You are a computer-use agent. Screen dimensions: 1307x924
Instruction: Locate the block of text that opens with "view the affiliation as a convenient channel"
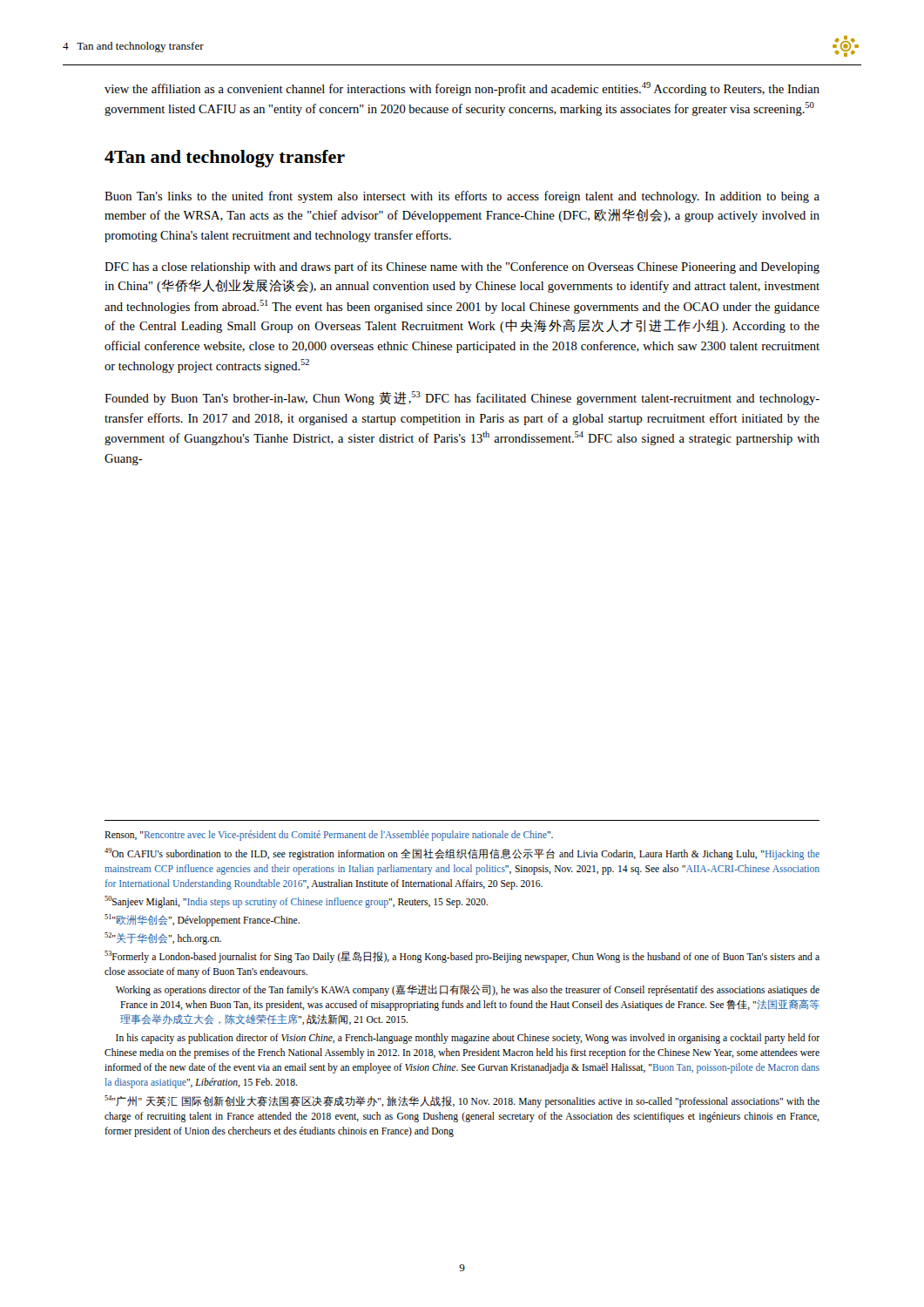[x=462, y=98]
